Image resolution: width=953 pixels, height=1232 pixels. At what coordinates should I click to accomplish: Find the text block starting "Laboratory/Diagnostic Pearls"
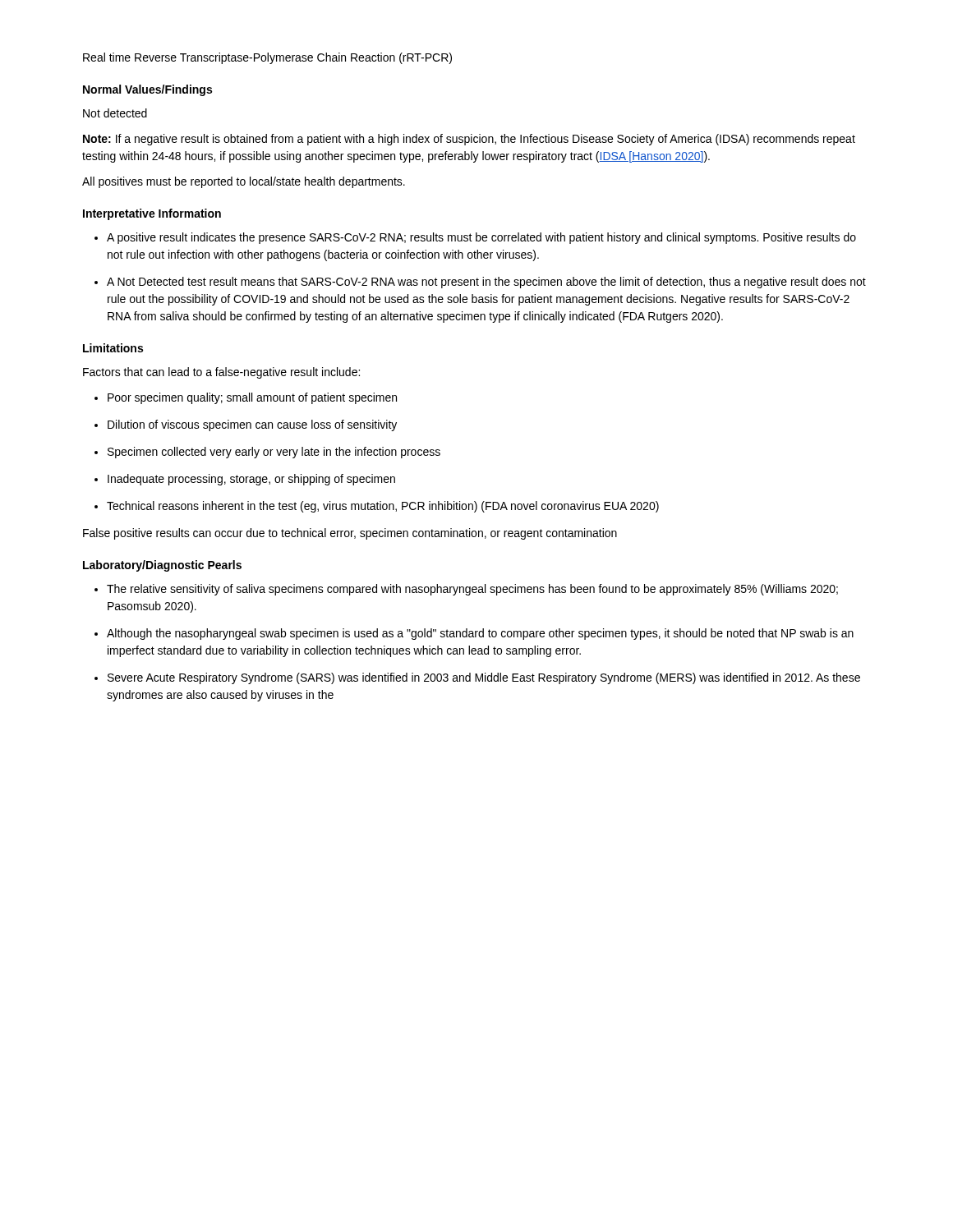[162, 565]
